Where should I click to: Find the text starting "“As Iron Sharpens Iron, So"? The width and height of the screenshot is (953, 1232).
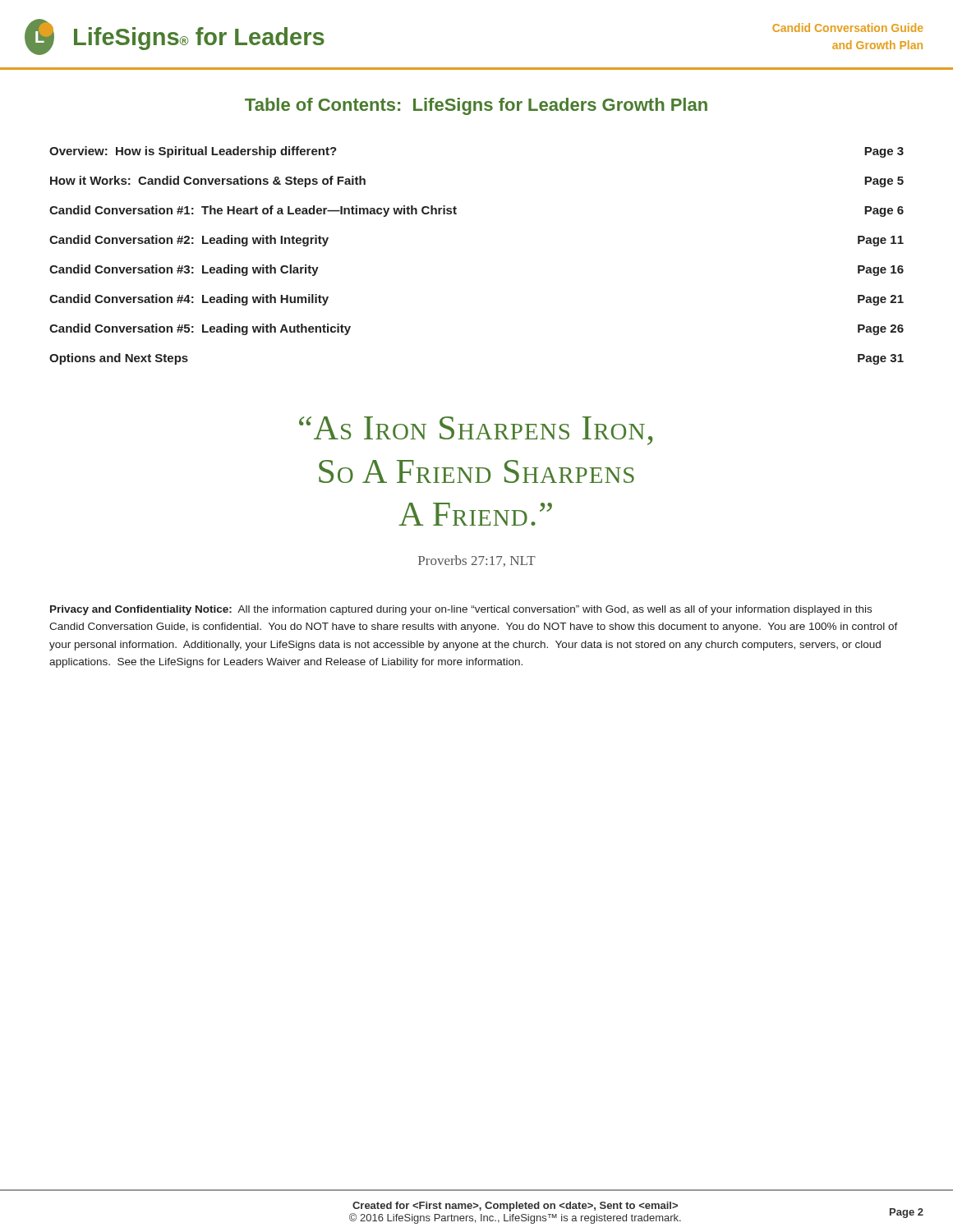(x=476, y=471)
